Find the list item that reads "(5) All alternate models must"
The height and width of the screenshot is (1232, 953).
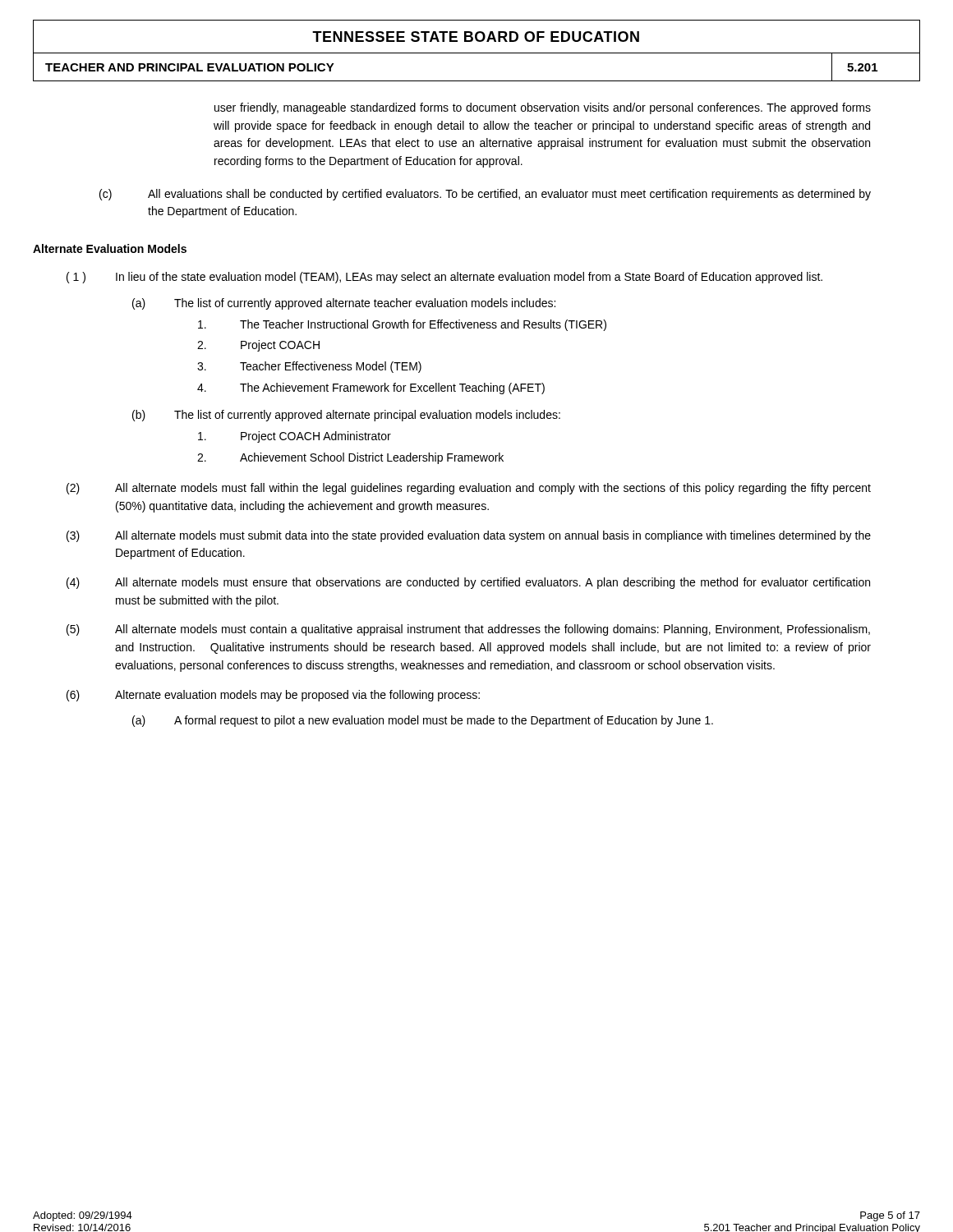(468, 648)
